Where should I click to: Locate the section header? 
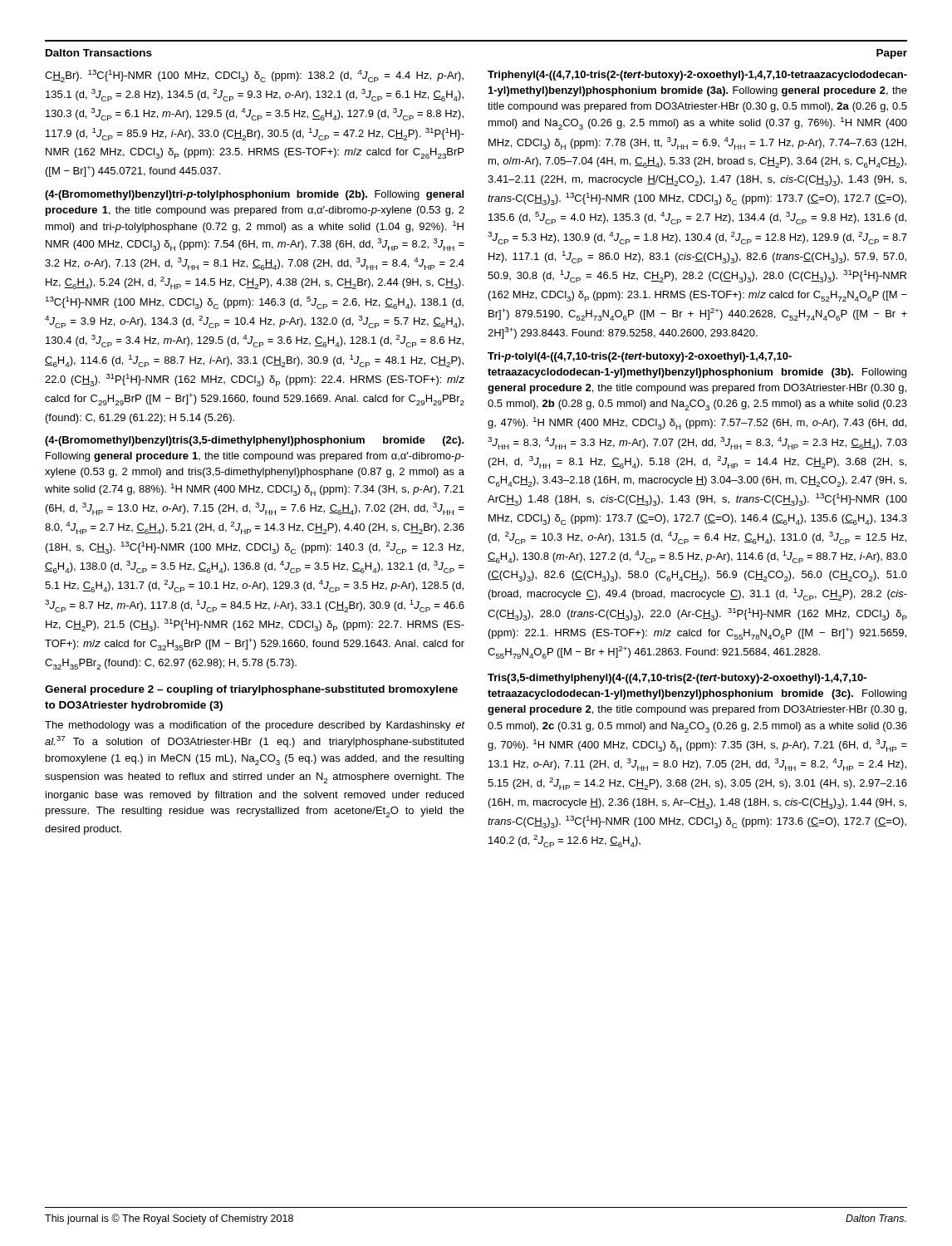(x=251, y=697)
